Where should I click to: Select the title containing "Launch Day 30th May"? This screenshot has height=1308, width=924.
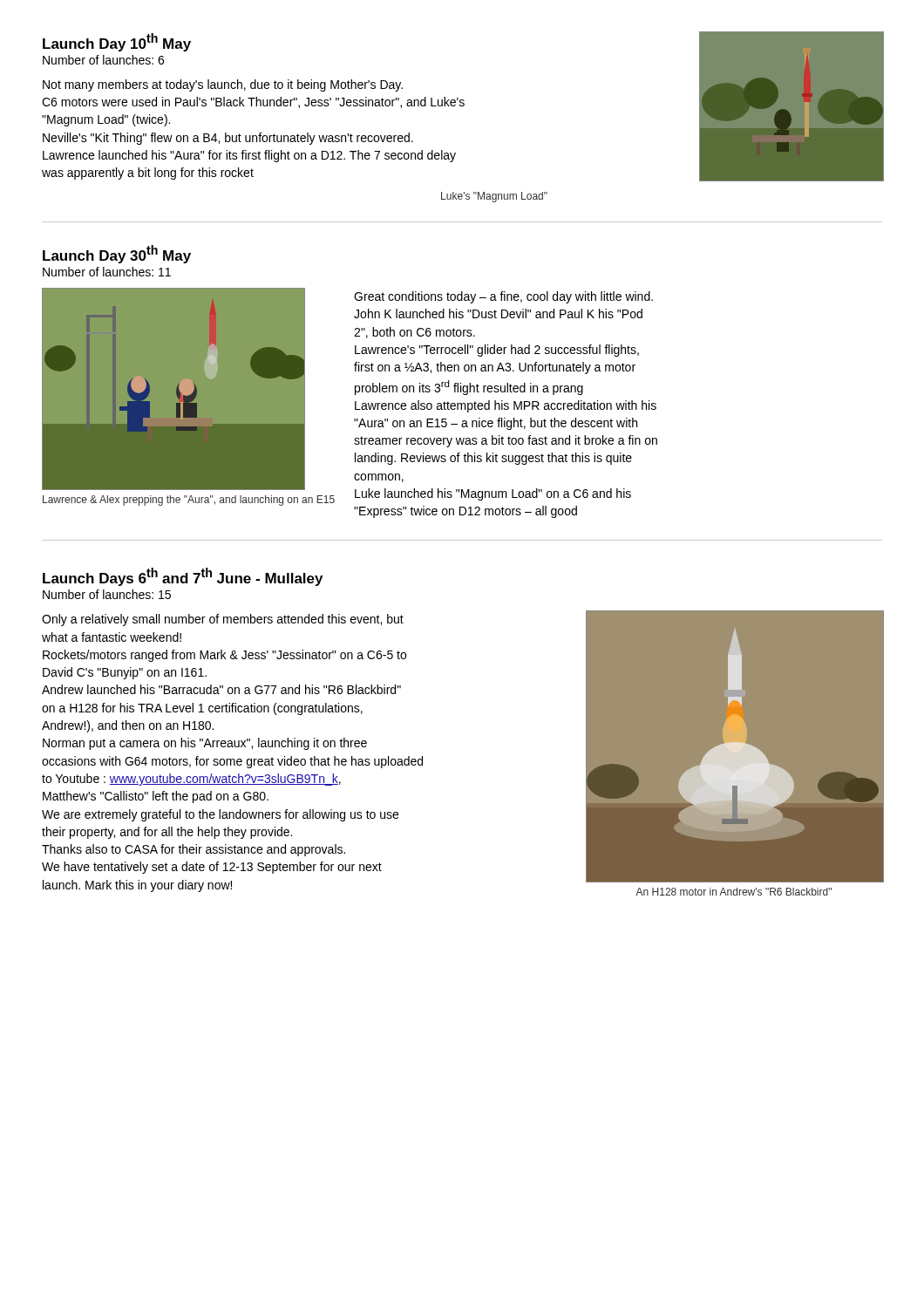[x=116, y=254]
